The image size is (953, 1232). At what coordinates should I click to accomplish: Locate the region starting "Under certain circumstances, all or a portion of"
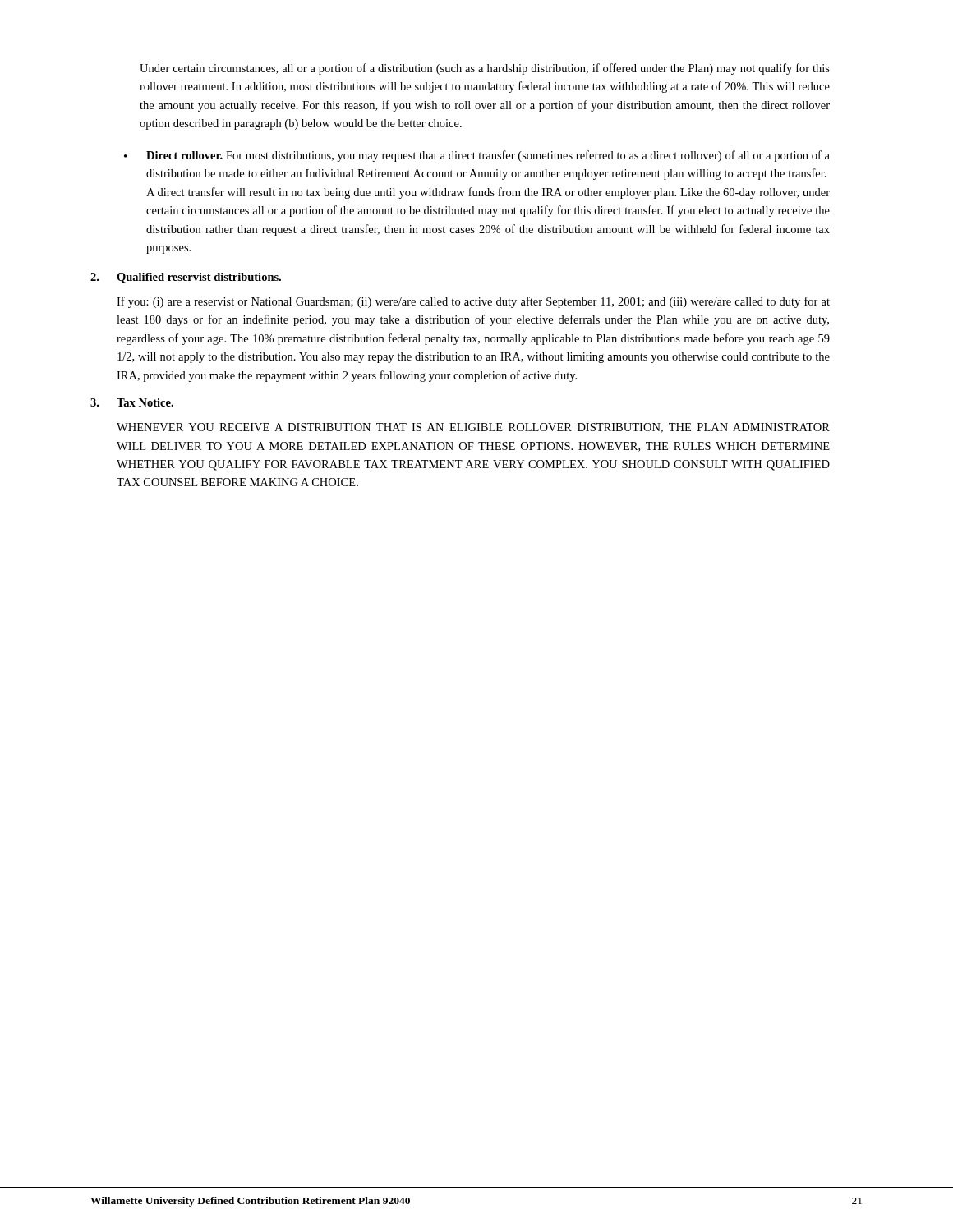click(x=485, y=96)
